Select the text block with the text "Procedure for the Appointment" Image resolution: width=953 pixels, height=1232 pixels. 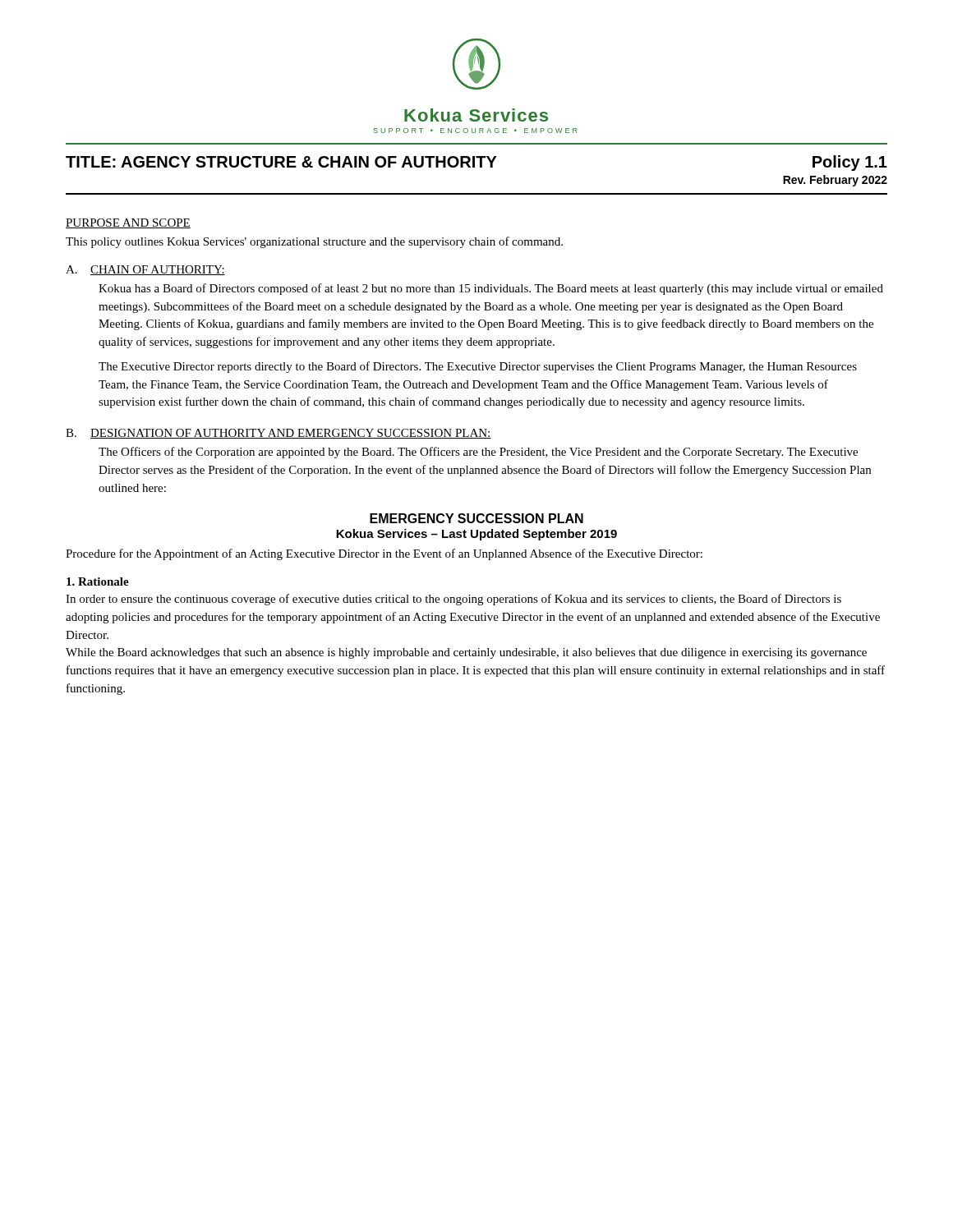(384, 554)
